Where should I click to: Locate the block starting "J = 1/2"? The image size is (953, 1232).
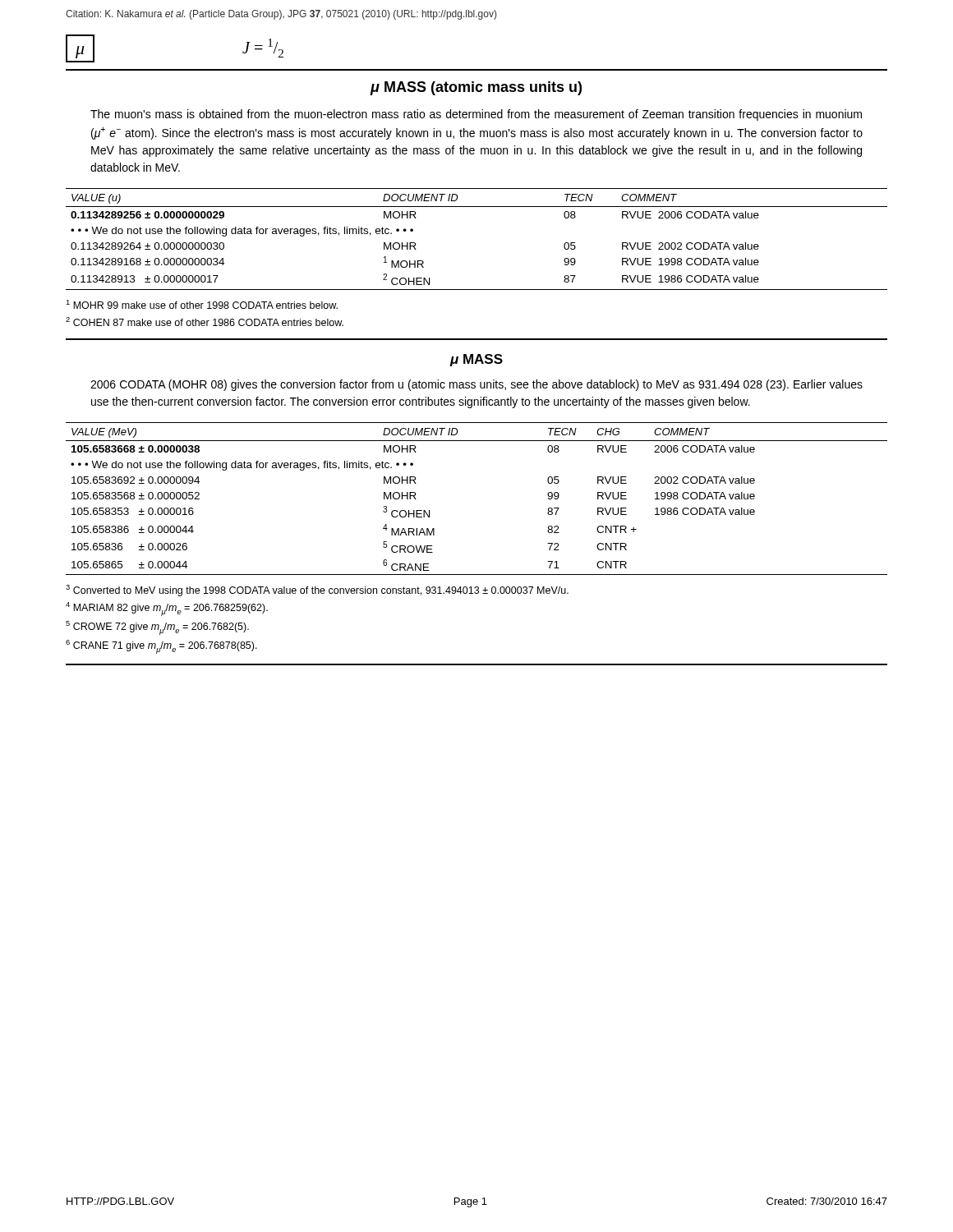pos(263,48)
